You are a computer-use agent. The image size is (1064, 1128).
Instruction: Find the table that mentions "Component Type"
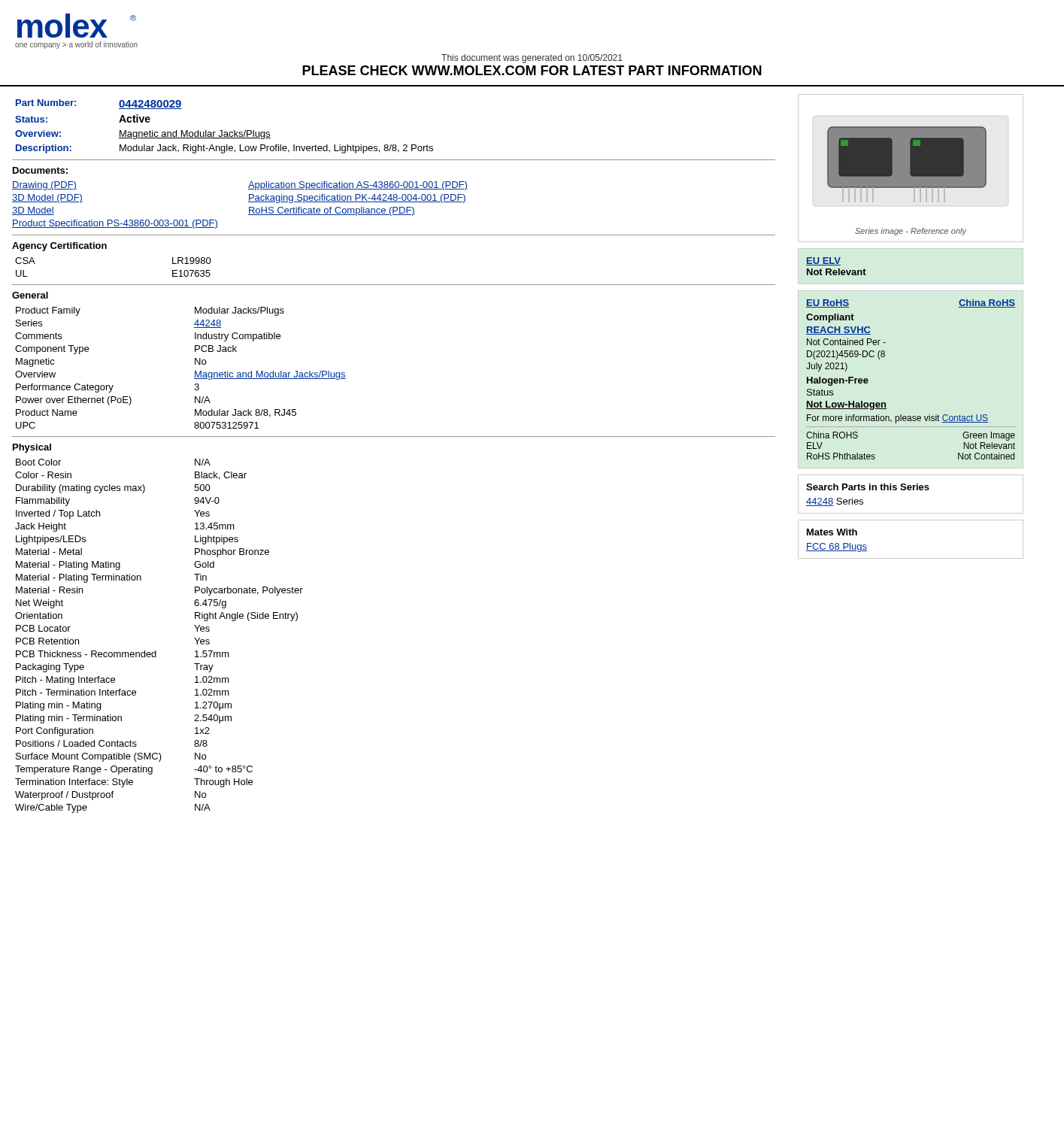click(394, 368)
